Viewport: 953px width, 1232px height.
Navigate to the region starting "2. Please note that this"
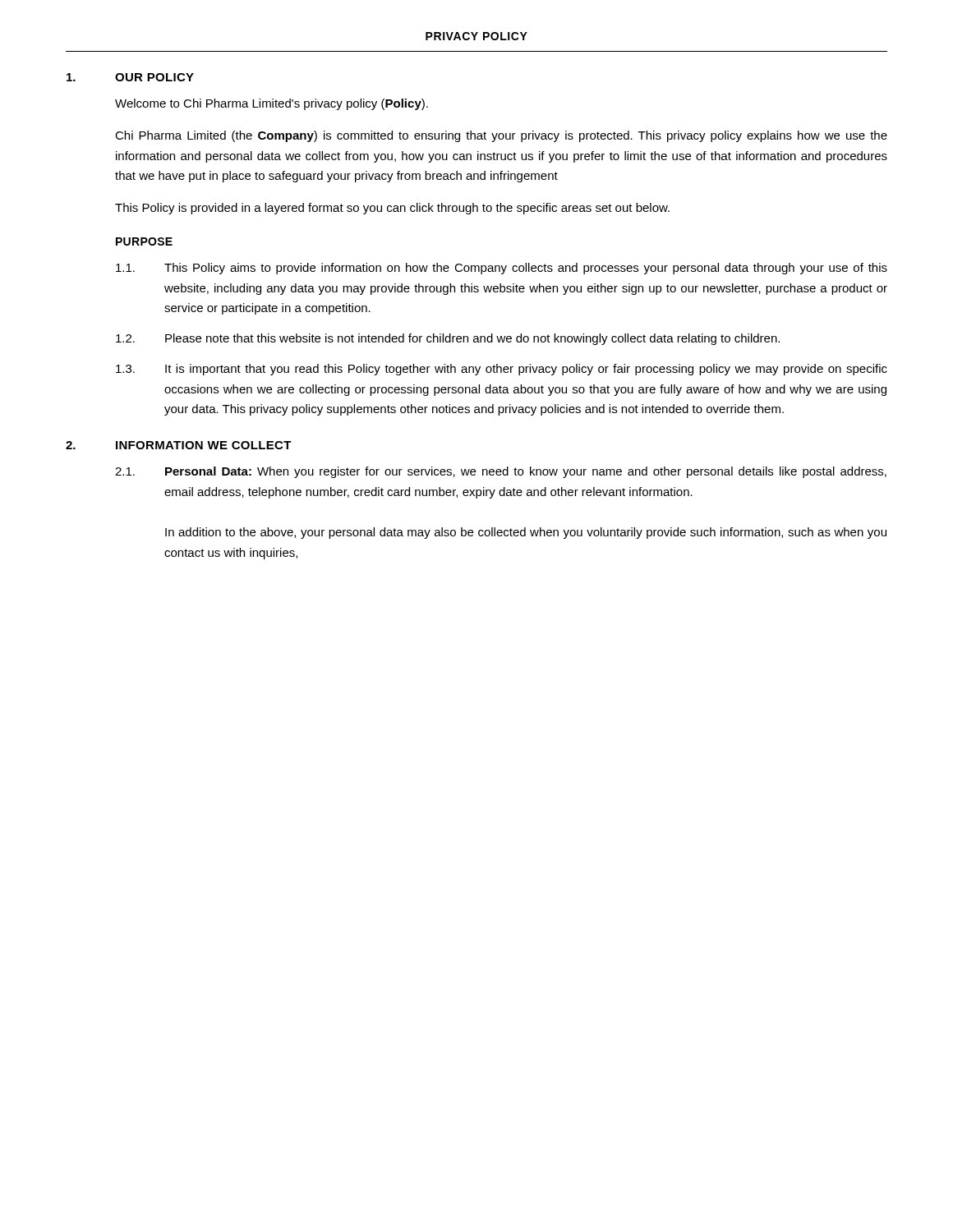coord(501,339)
